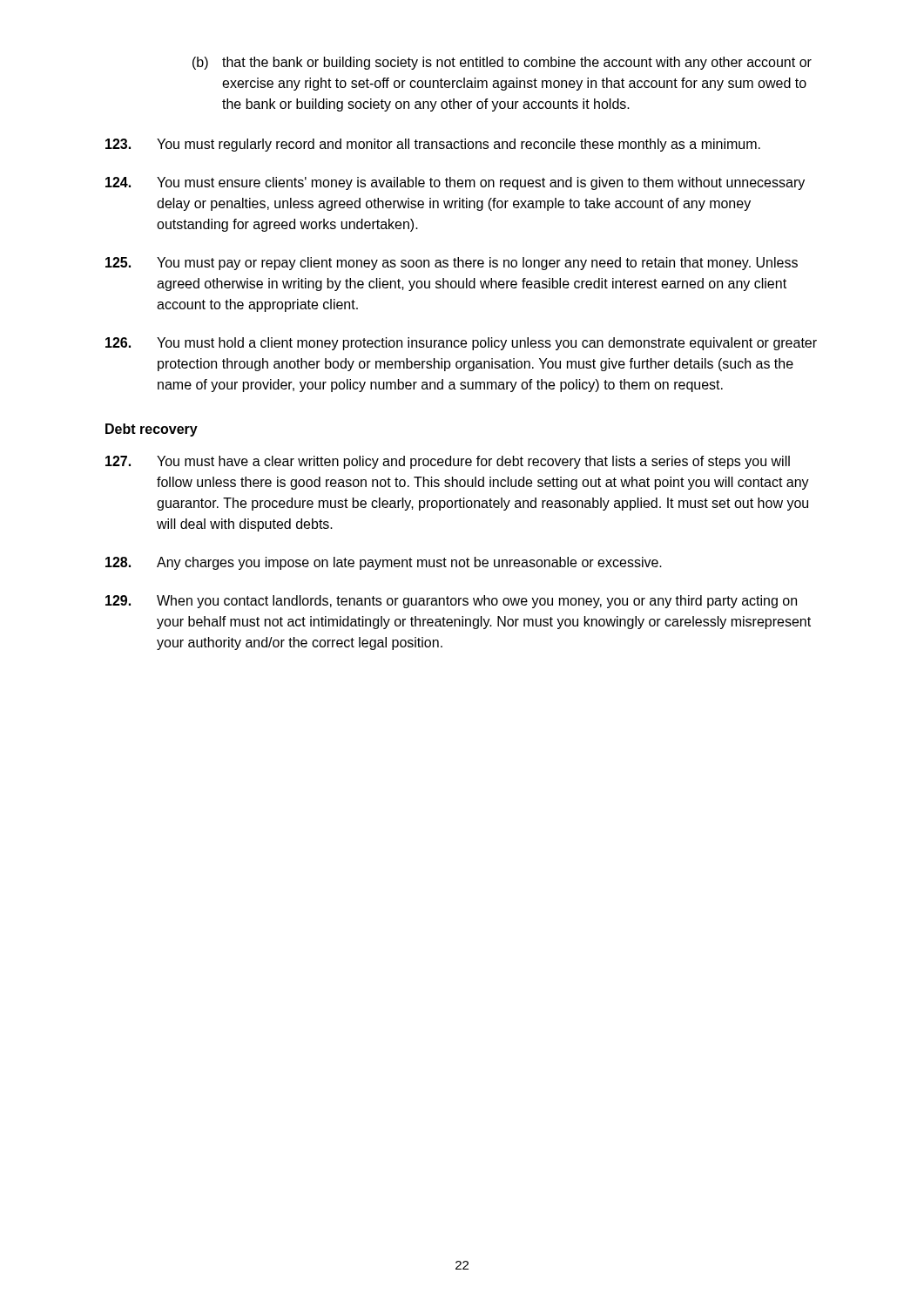Point to the block starting "128. Any charges you impose on late payment"
The height and width of the screenshot is (1307, 924).
pyautogui.click(x=462, y=563)
